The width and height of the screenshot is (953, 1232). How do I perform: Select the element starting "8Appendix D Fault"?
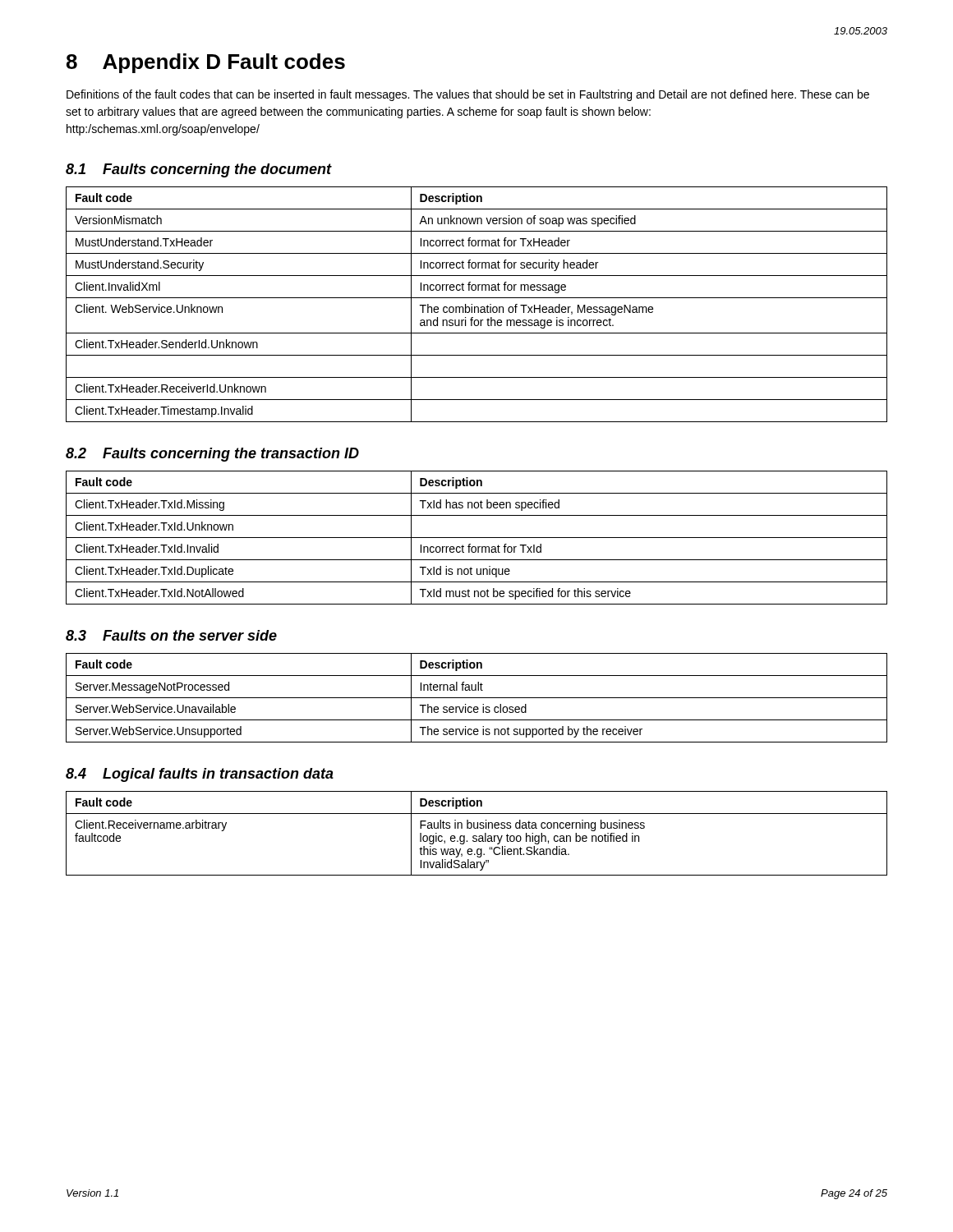(206, 63)
